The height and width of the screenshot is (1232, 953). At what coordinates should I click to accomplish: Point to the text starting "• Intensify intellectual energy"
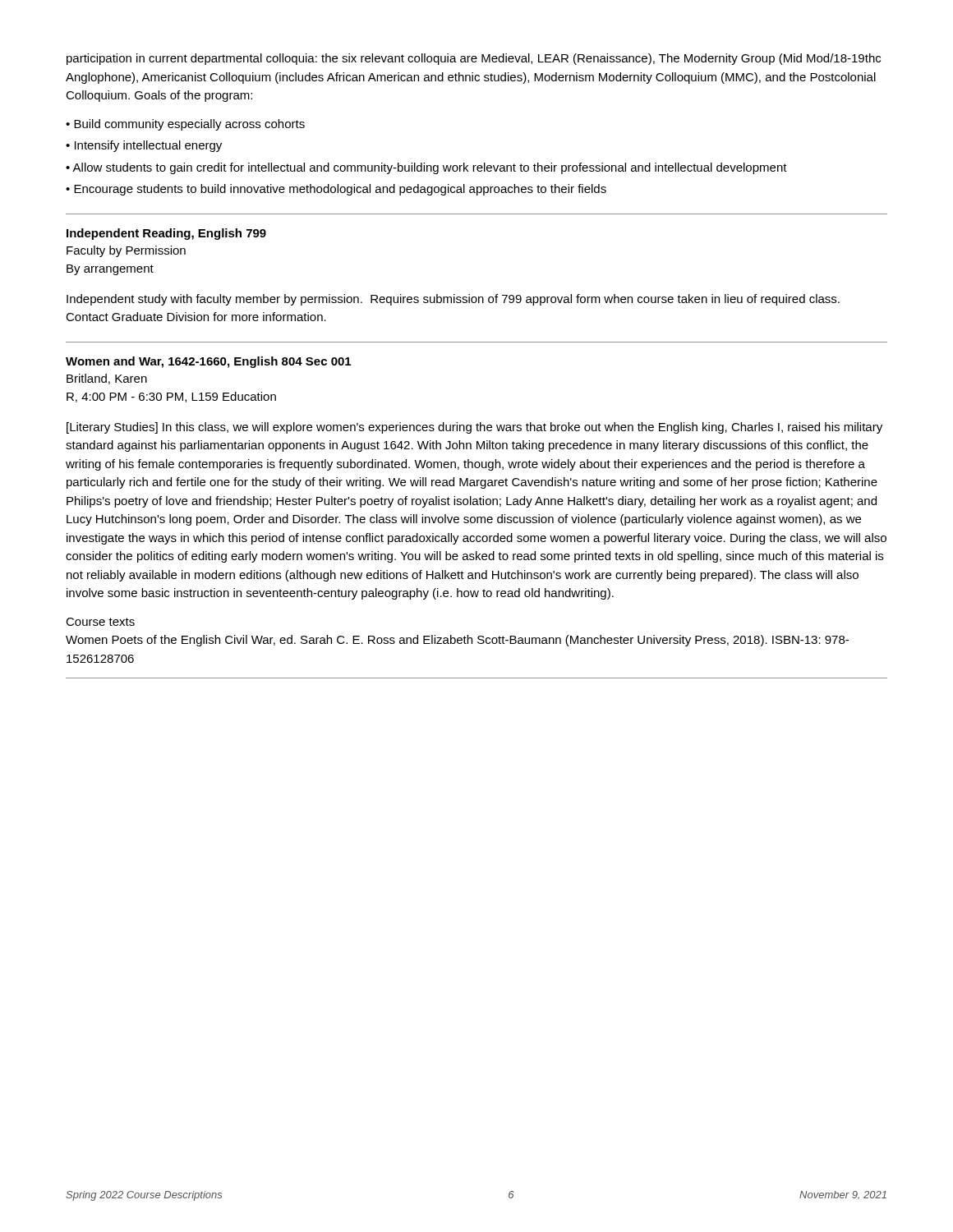click(144, 145)
